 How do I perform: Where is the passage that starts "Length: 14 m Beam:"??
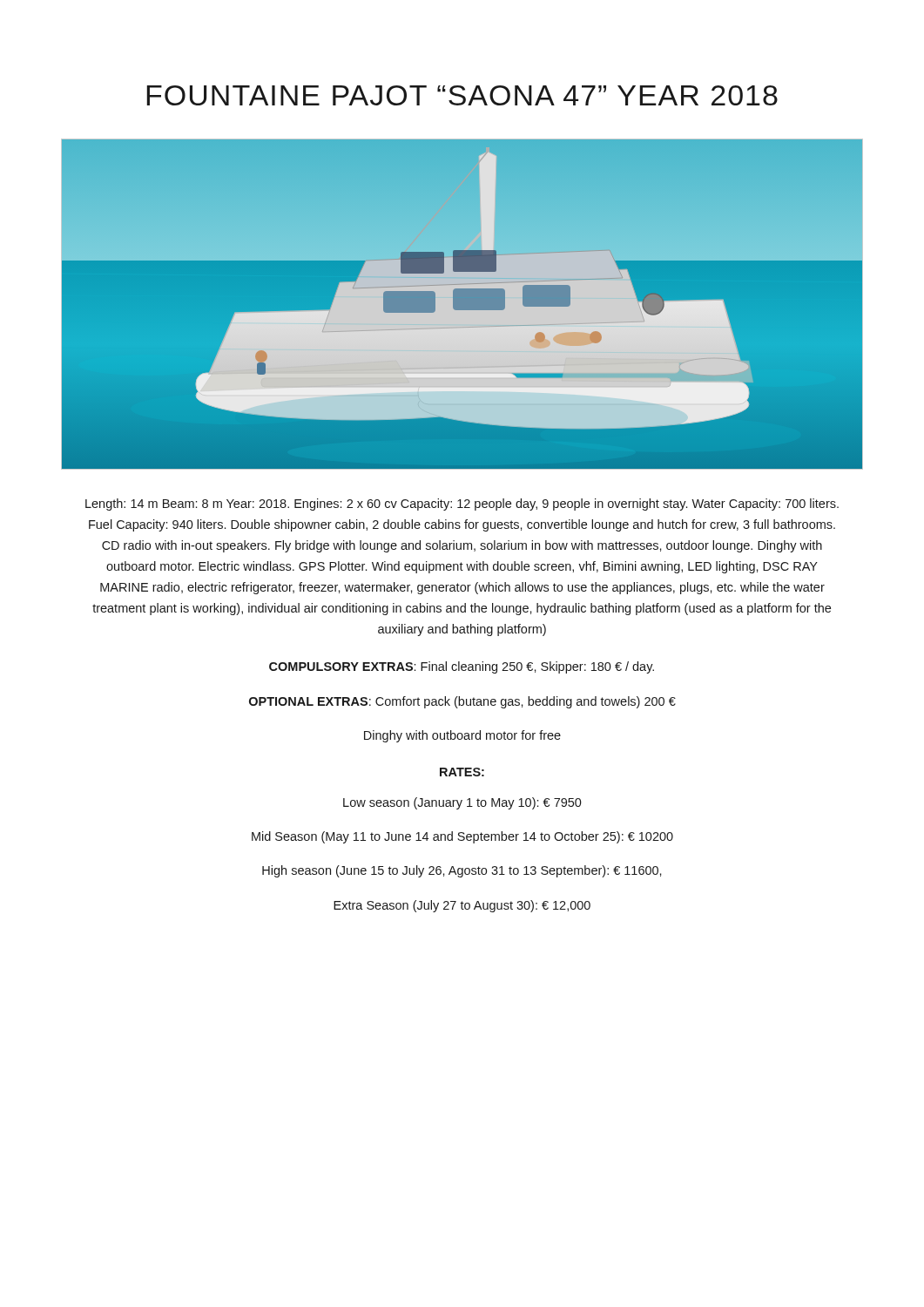pyautogui.click(x=462, y=566)
